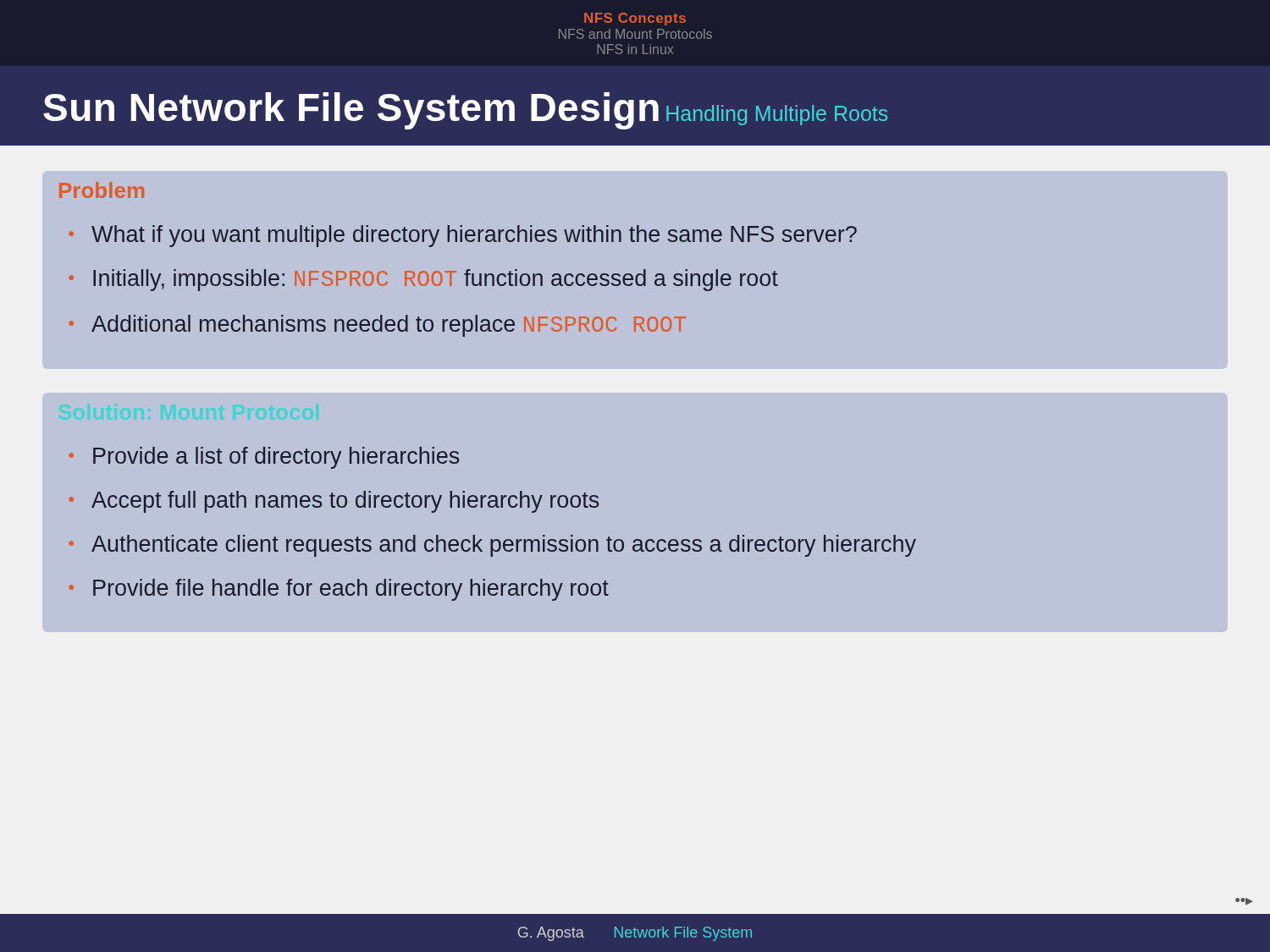Select the block starting "Provide file handle"

(x=350, y=588)
